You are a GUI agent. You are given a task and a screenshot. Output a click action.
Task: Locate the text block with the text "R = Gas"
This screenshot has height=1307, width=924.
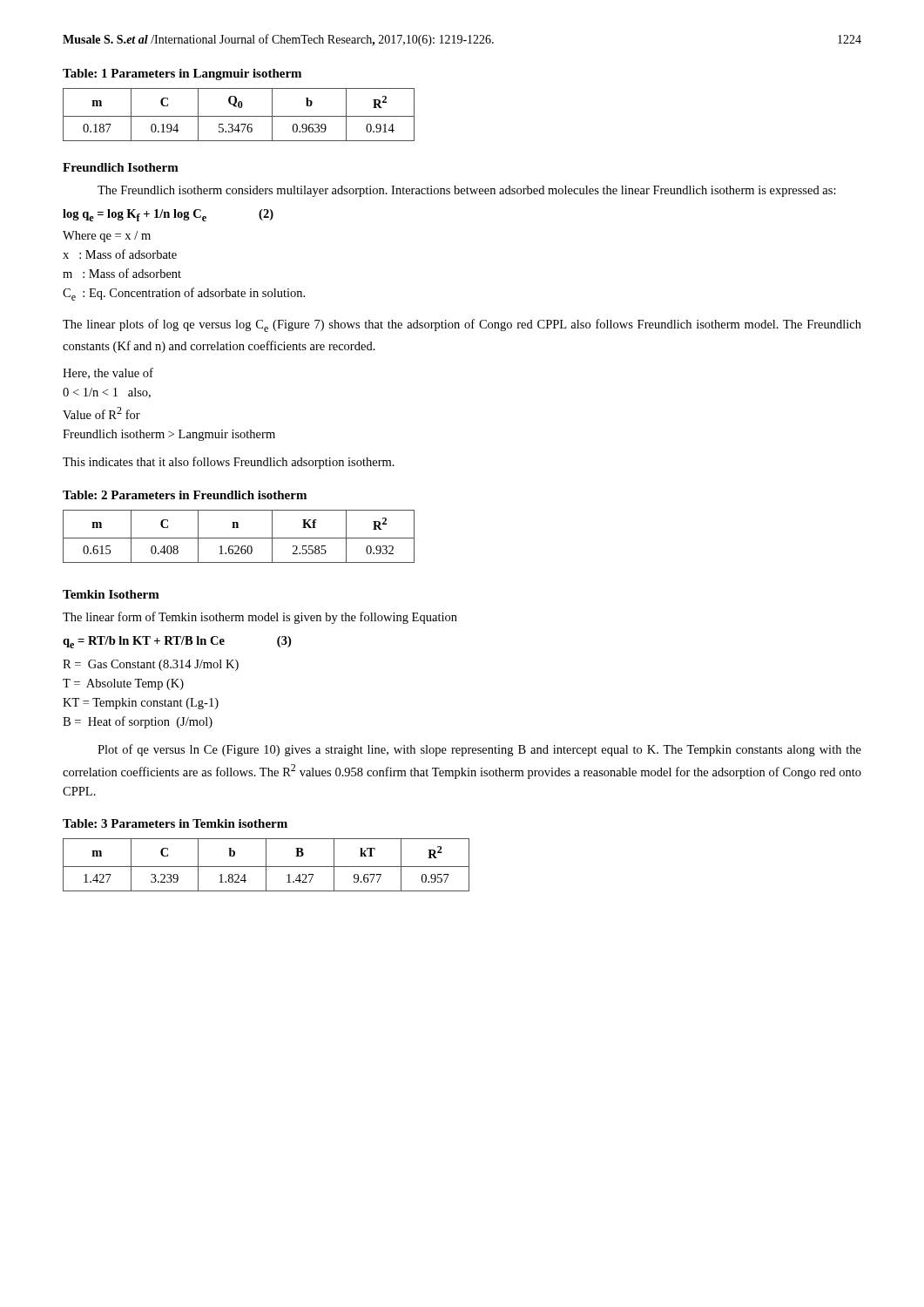(151, 665)
